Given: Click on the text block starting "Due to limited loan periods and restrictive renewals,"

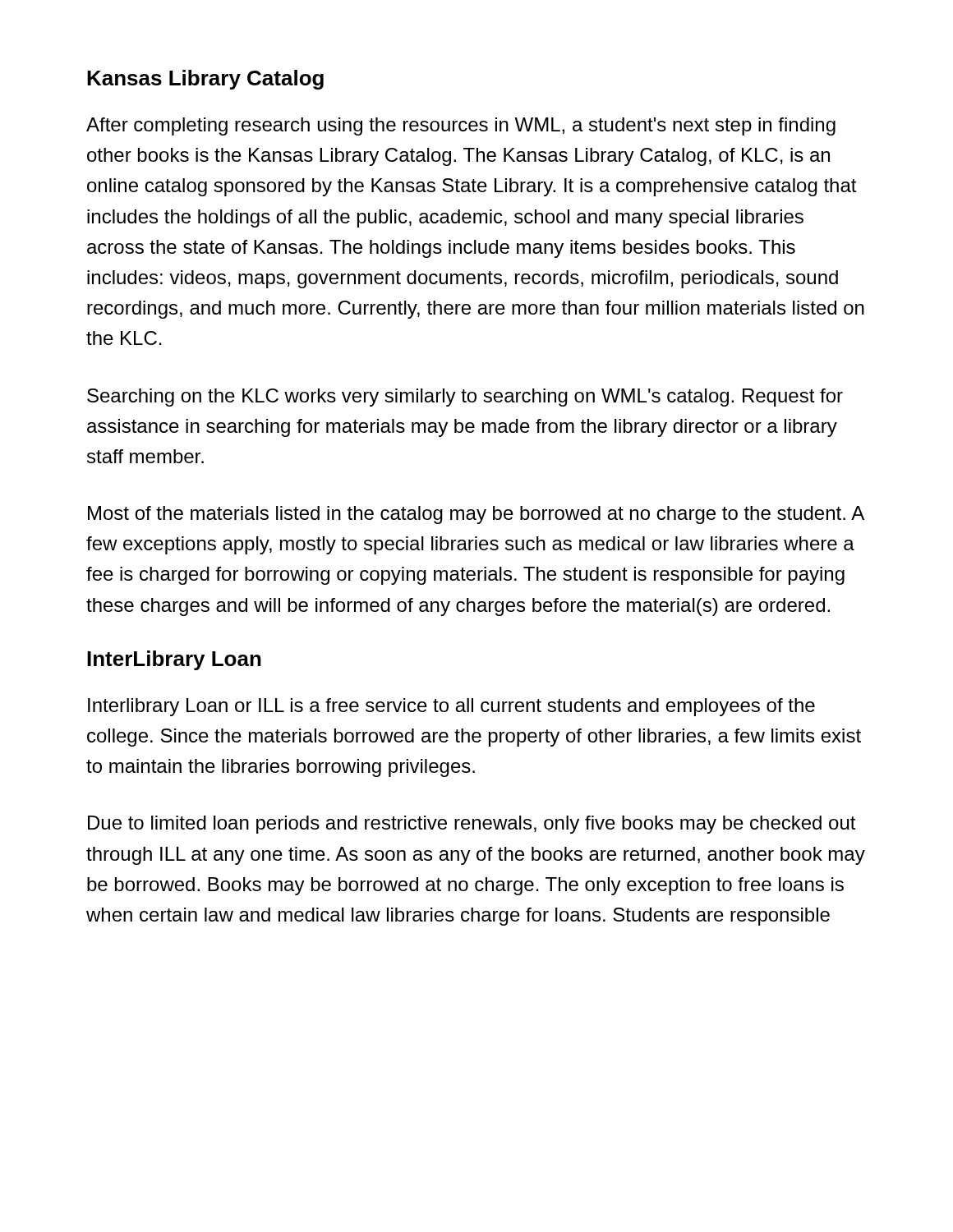Looking at the screenshot, I should 476,869.
